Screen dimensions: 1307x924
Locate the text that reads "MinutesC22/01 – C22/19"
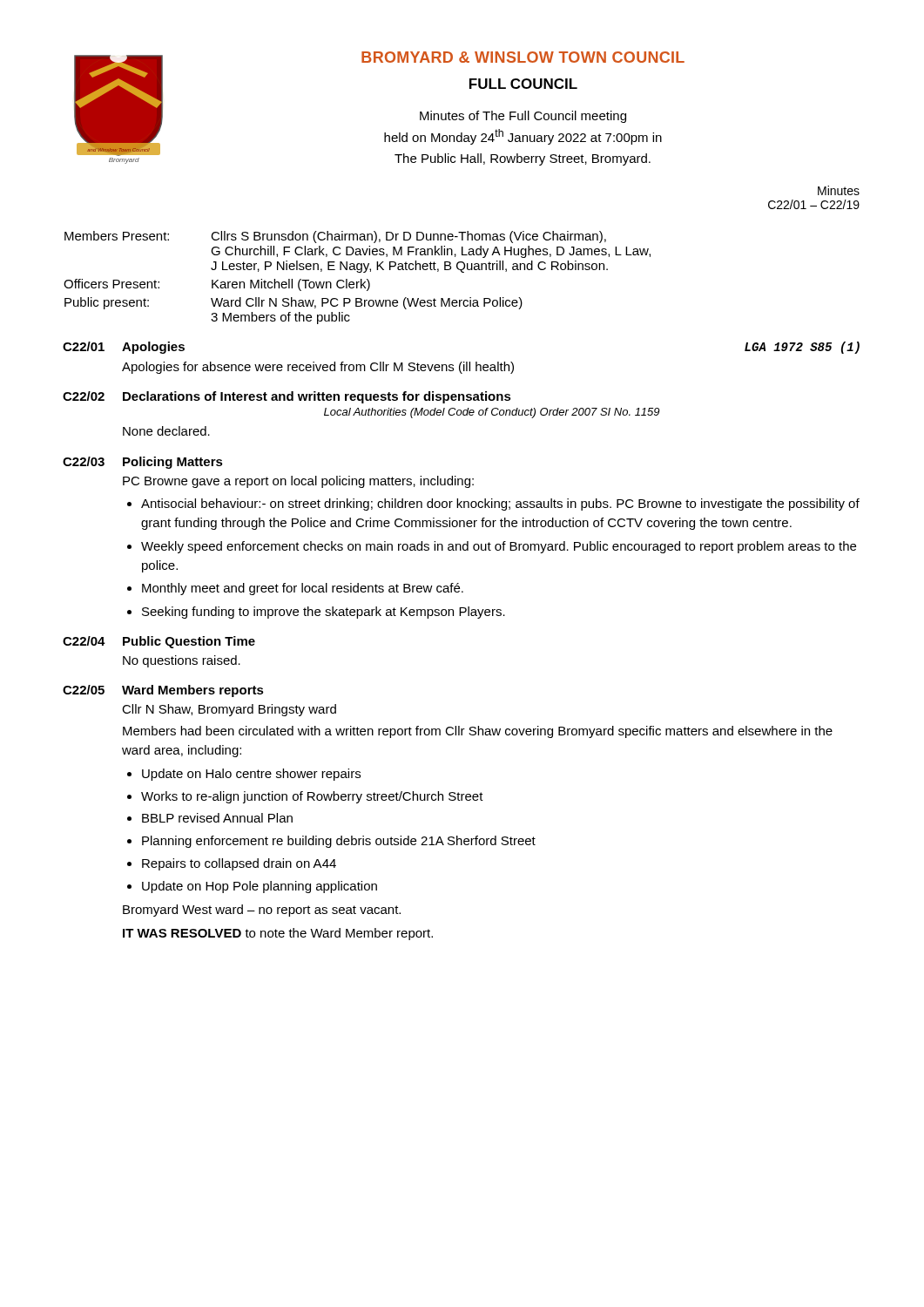coord(813,198)
